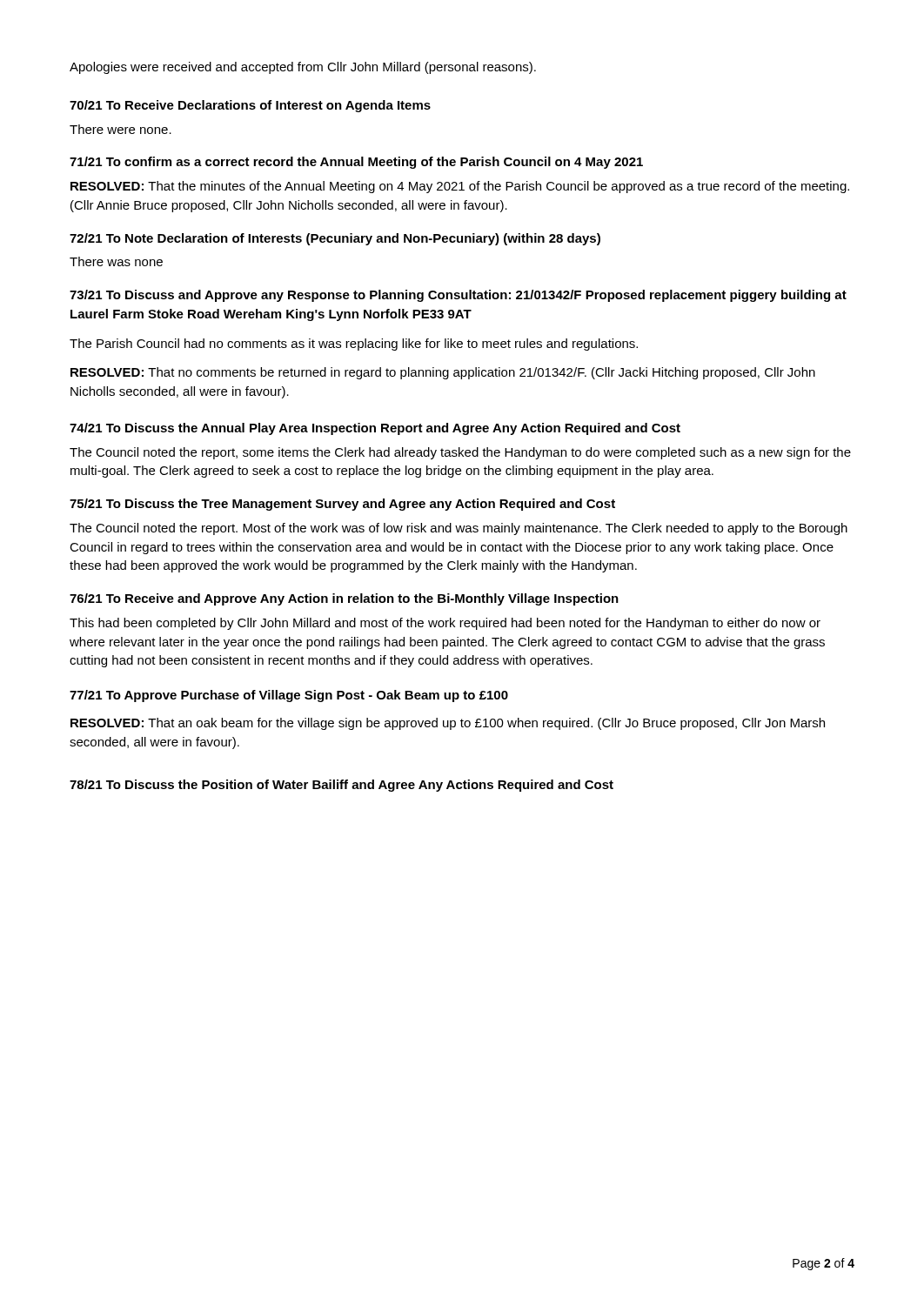924x1305 pixels.
Task: Point to the block beginning "Apologies were received and accepted"
Action: [x=303, y=67]
